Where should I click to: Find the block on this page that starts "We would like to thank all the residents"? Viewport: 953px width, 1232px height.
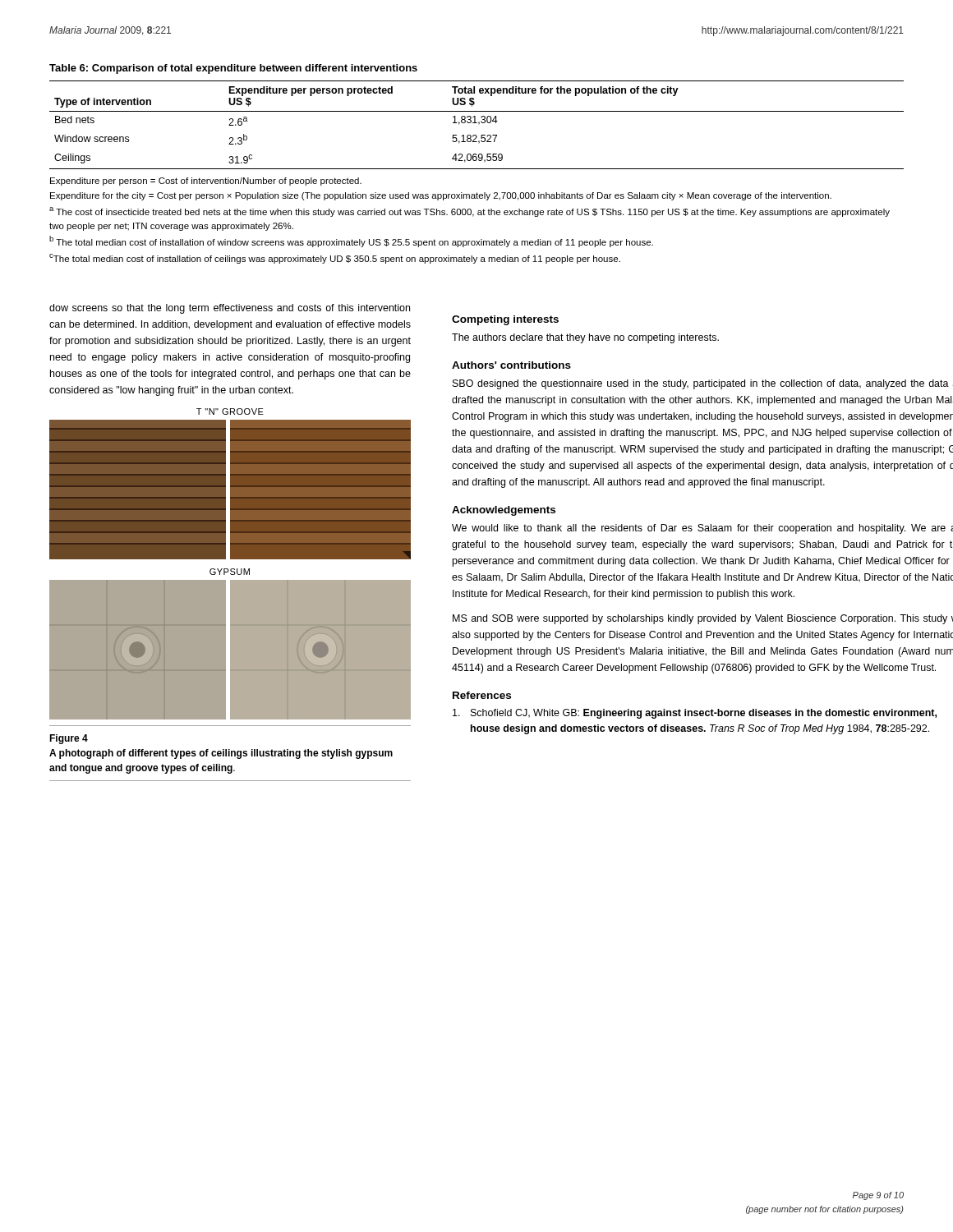tap(702, 561)
